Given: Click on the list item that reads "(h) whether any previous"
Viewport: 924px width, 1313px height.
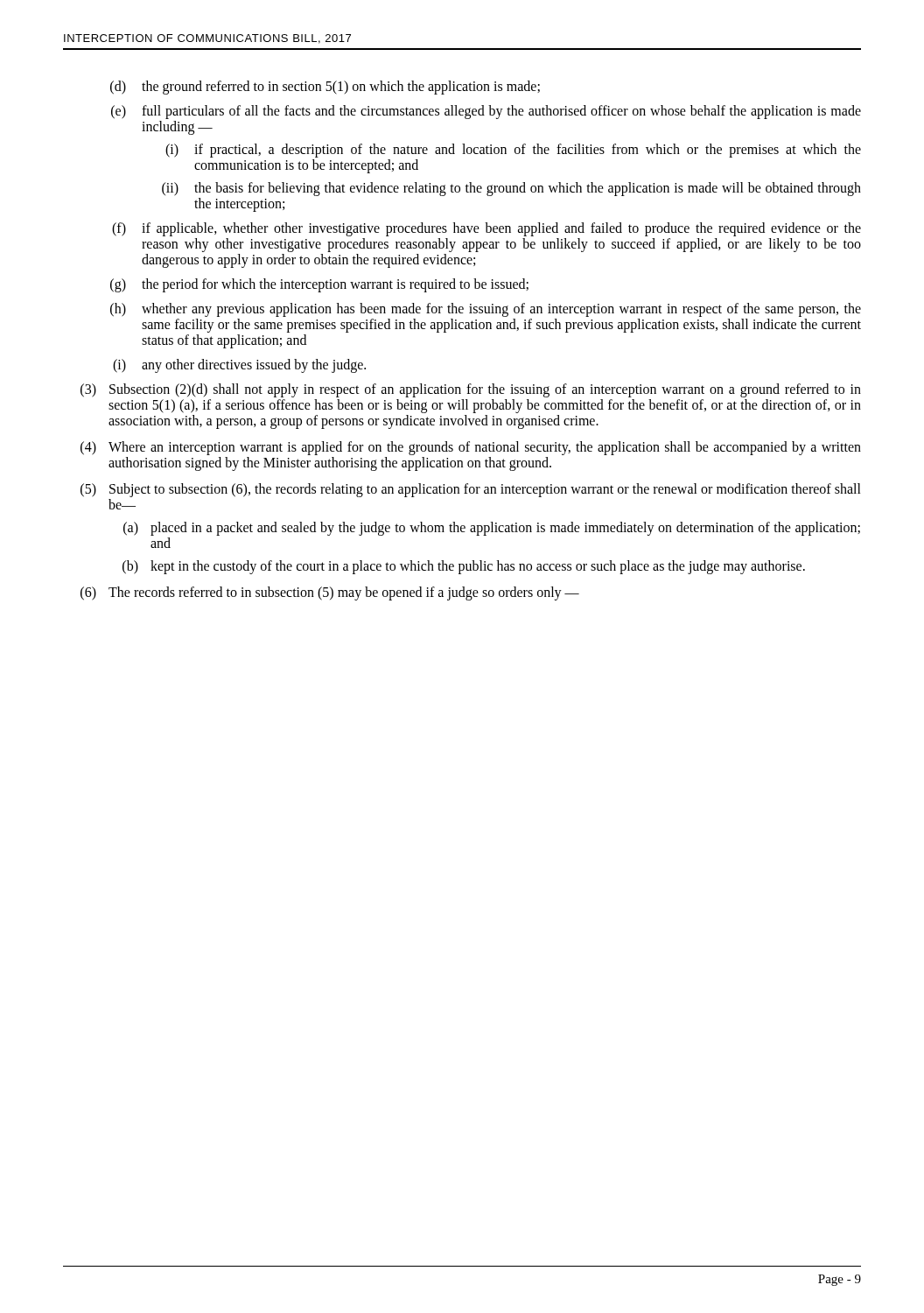Looking at the screenshot, I should click(462, 325).
